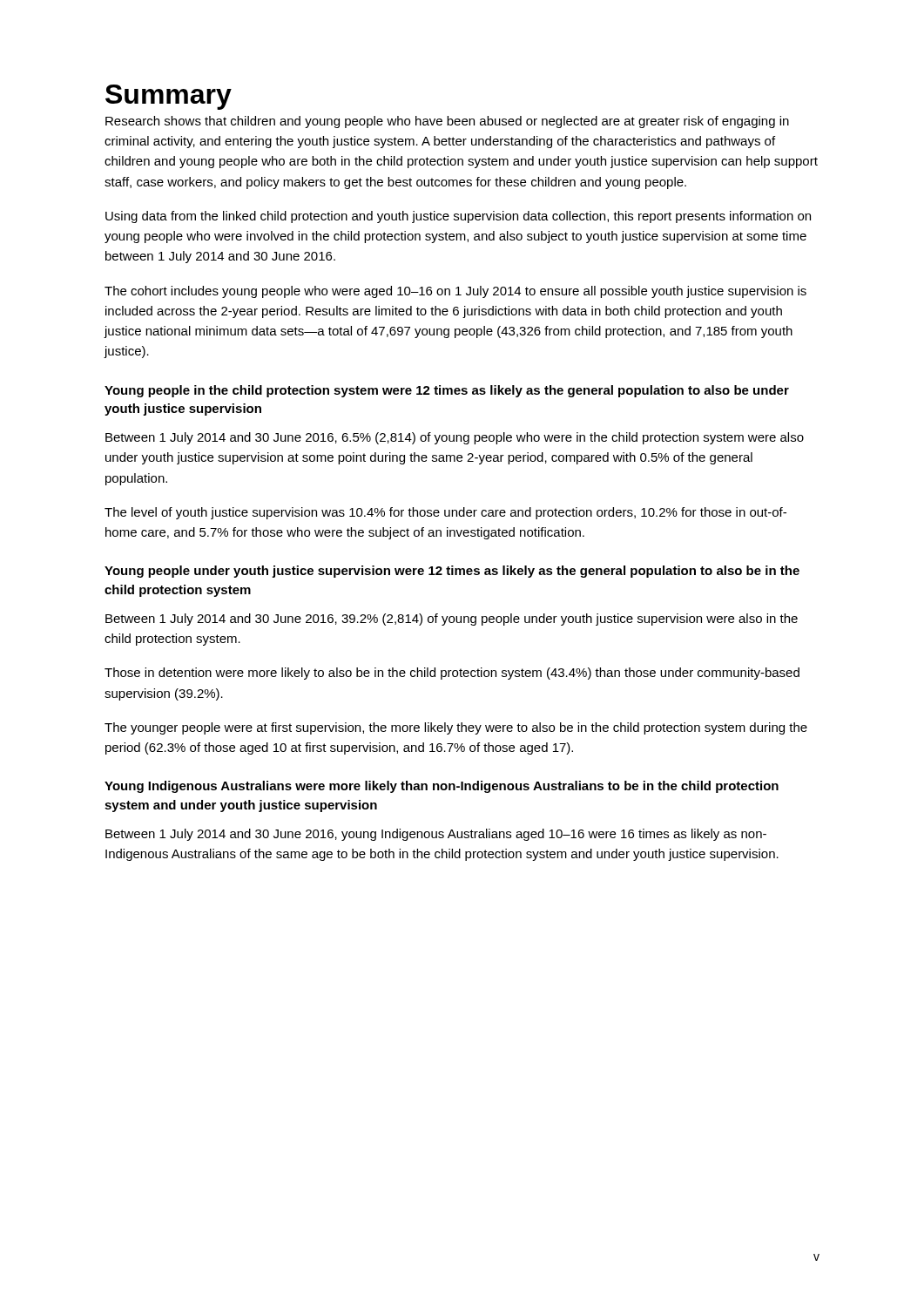Point to the block starting "Those in detention were more likely to also"
The height and width of the screenshot is (1307, 924).
tap(452, 683)
